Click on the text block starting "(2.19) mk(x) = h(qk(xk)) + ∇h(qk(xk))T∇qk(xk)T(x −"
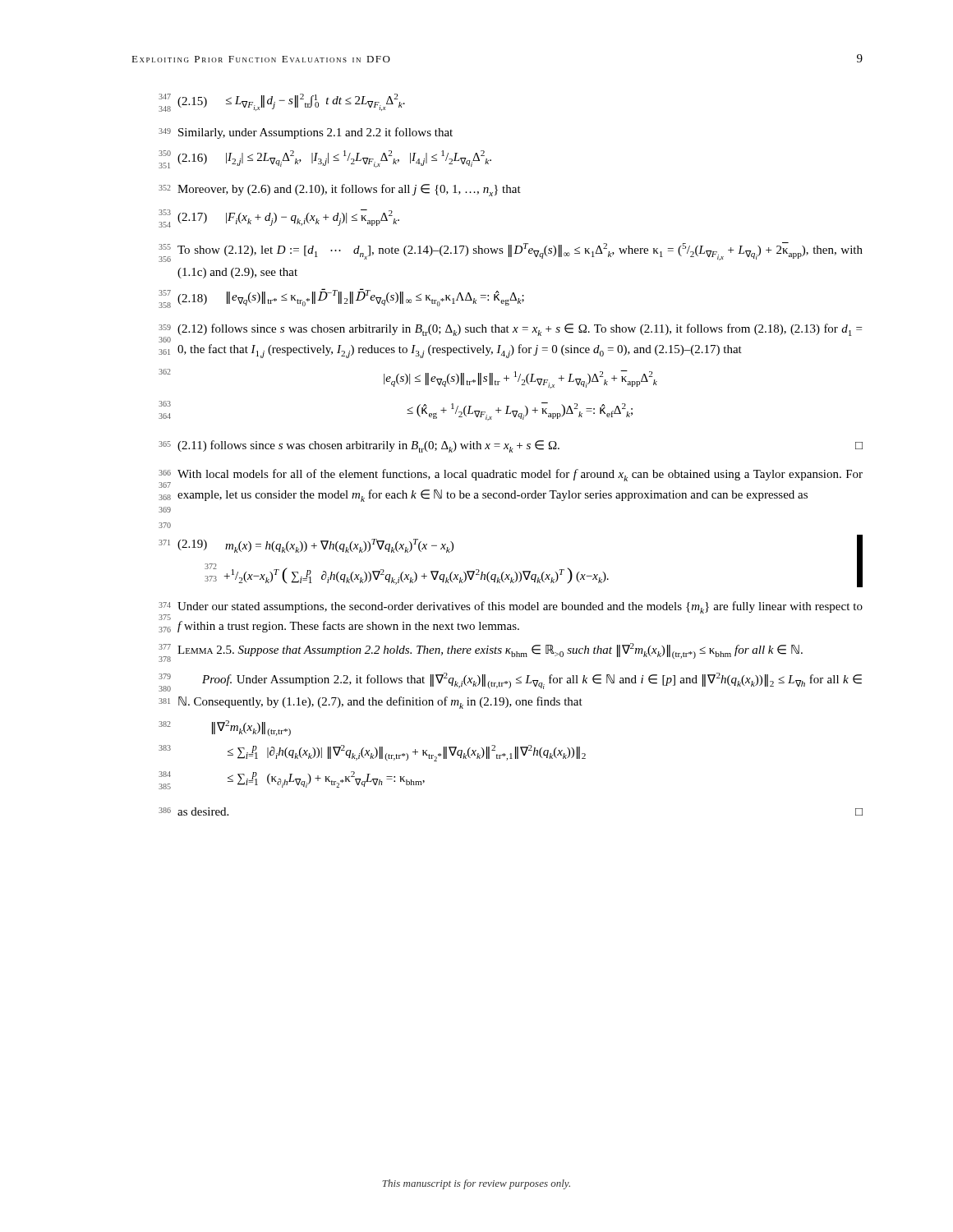This screenshot has height=1232, width=953. click(x=520, y=561)
